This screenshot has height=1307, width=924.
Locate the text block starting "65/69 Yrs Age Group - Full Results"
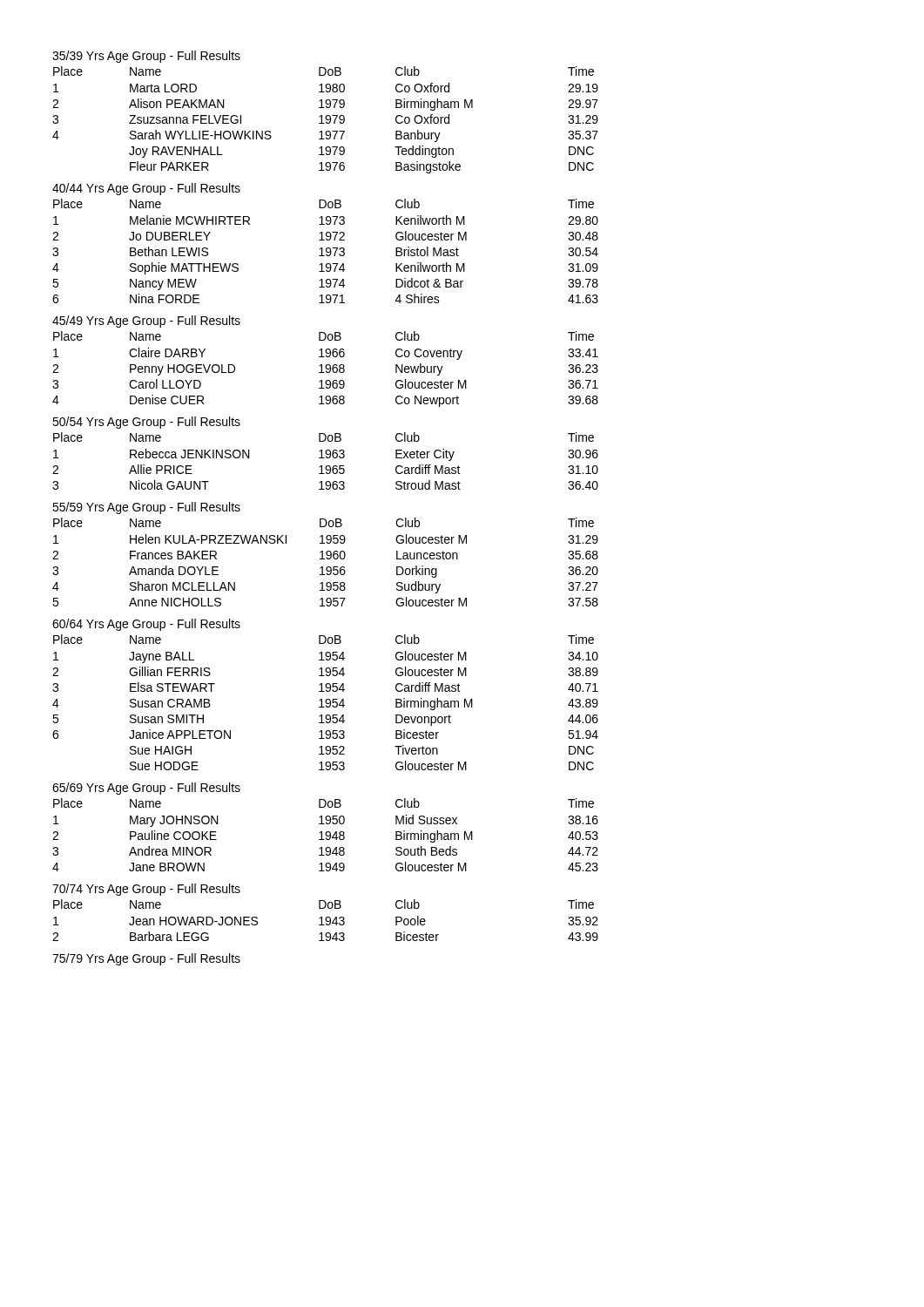(146, 788)
